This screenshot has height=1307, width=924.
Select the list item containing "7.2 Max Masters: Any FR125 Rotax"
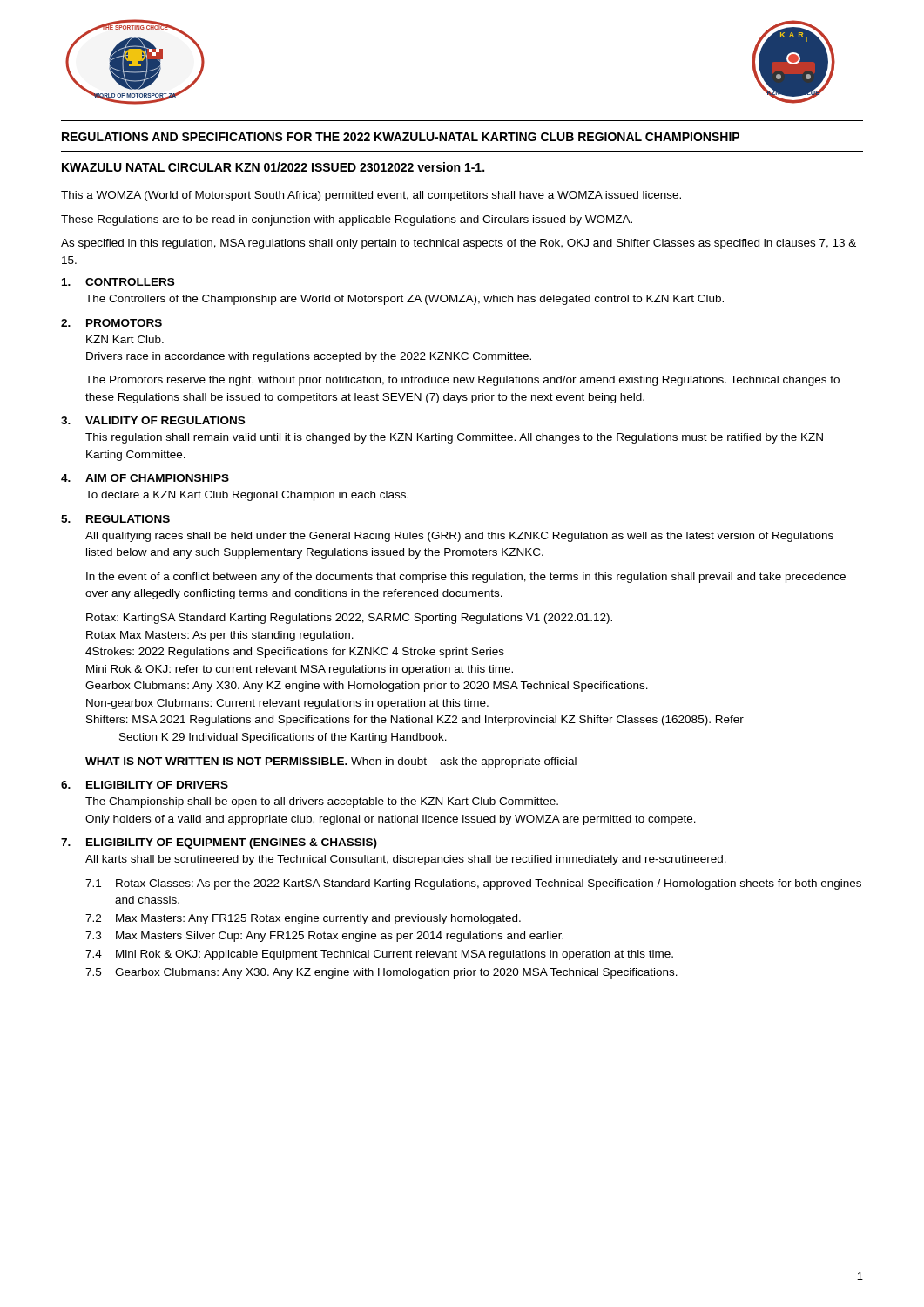474,918
